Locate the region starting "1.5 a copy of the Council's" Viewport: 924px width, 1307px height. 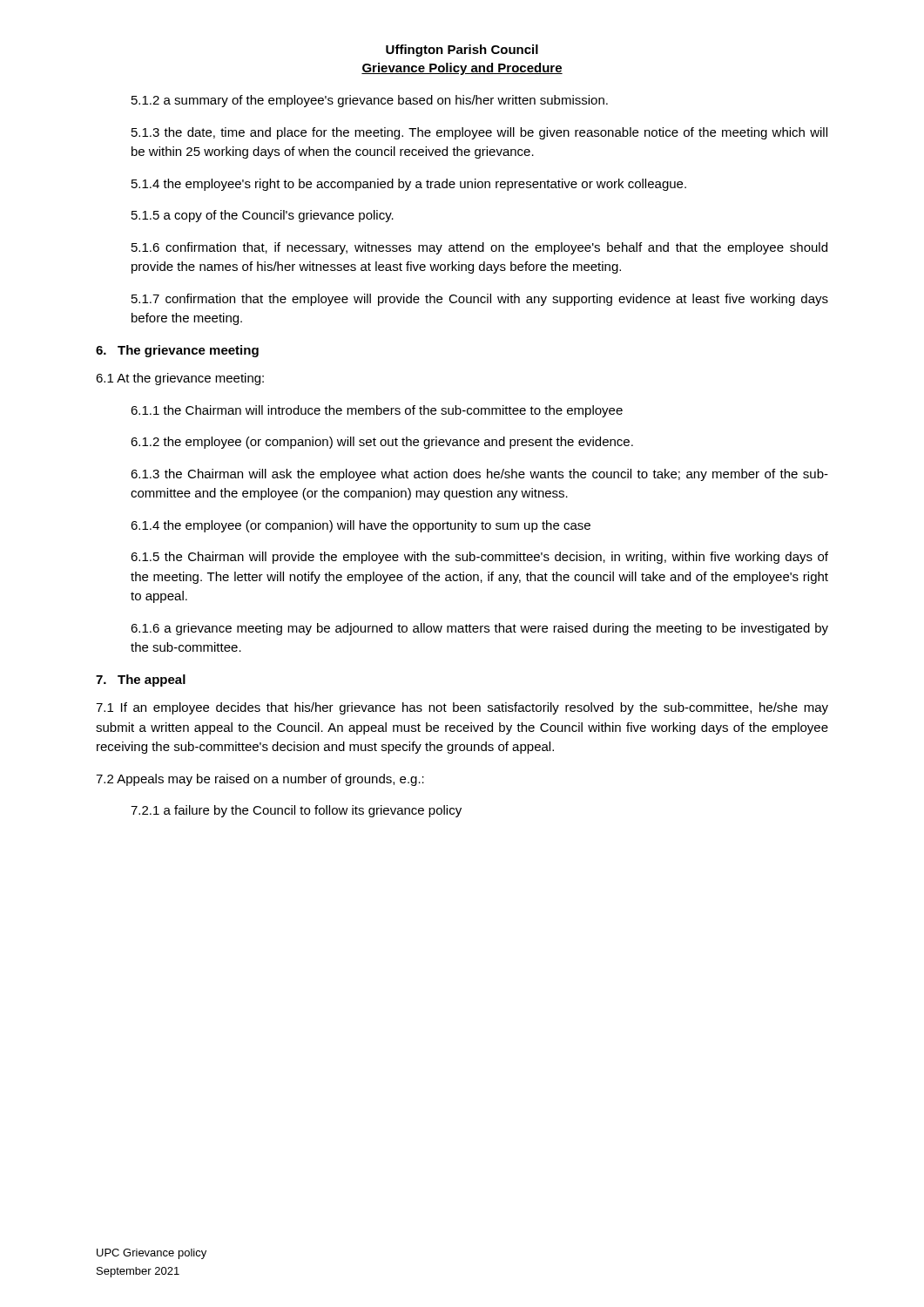tap(262, 215)
